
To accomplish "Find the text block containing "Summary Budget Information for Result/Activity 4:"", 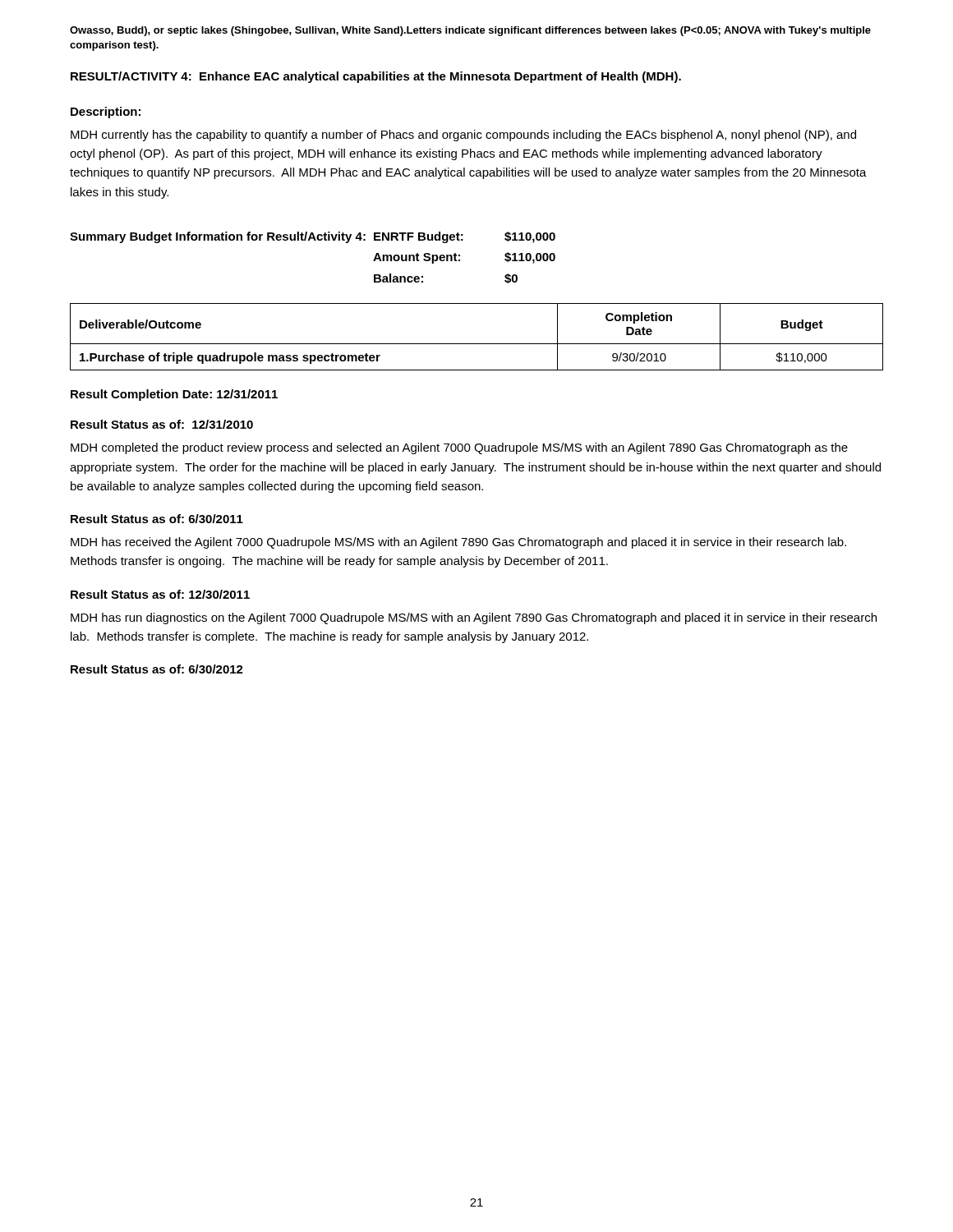I will (x=313, y=237).
